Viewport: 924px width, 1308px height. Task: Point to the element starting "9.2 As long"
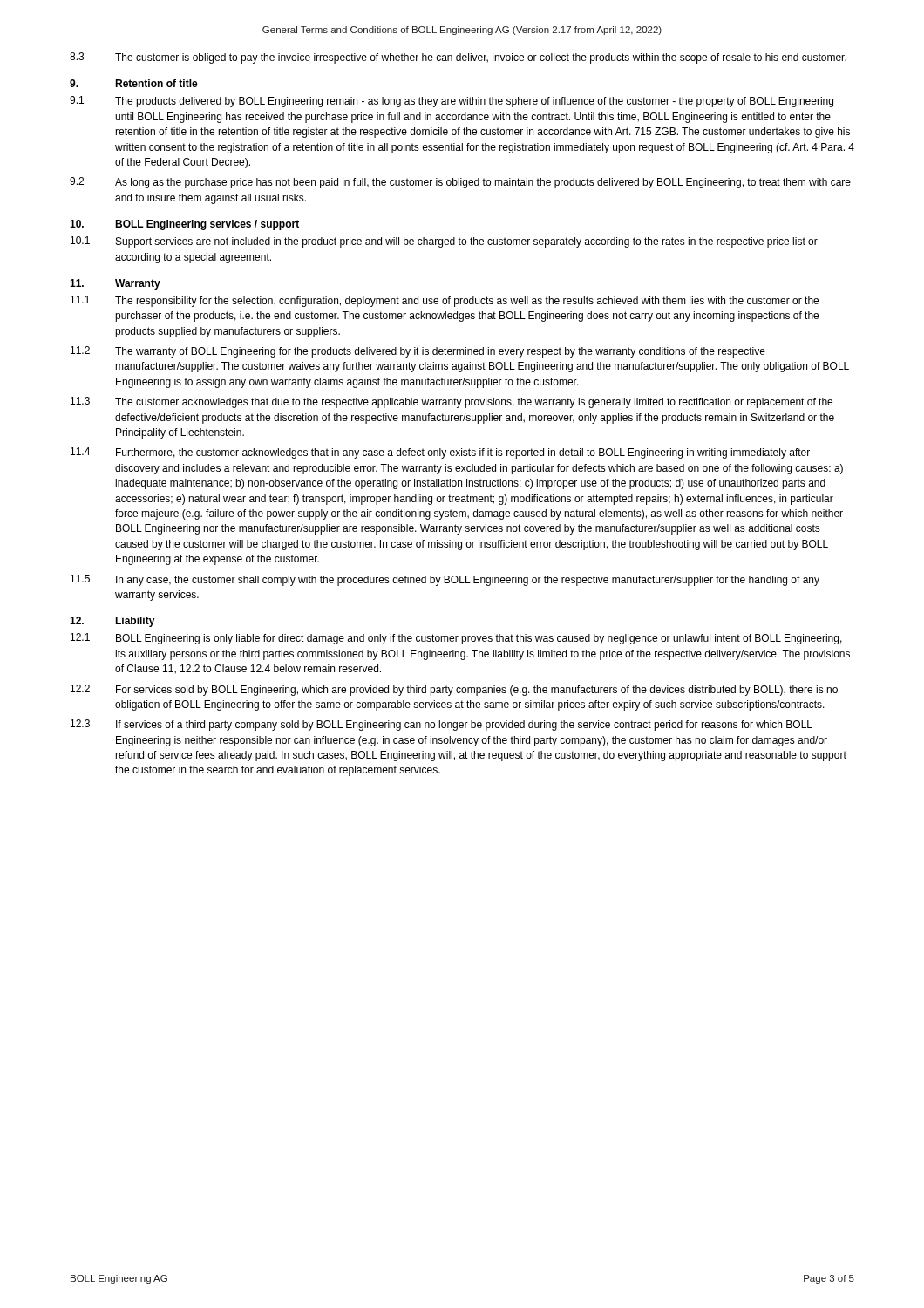[462, 191]
